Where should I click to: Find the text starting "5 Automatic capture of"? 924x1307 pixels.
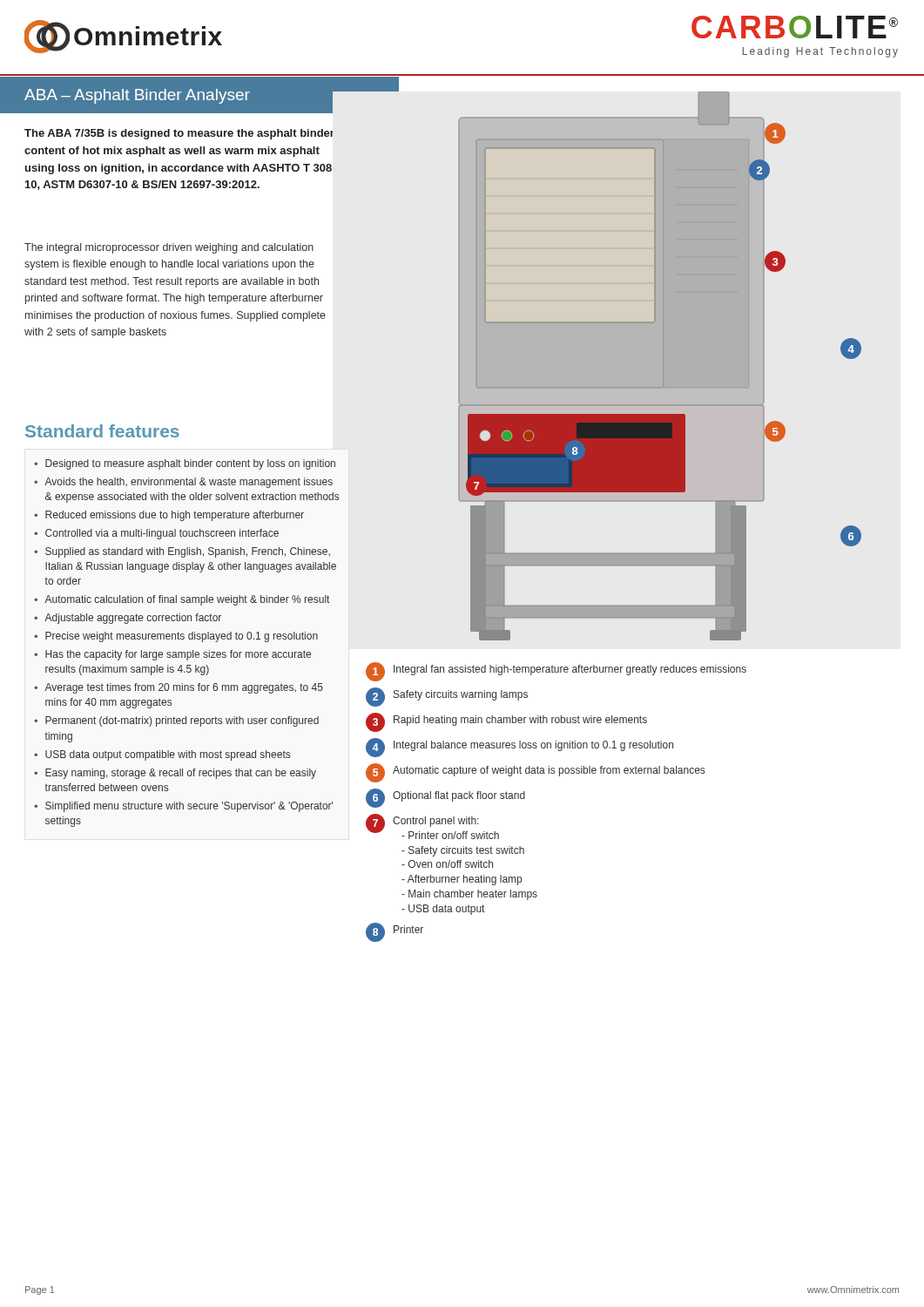click(x=536, y=773)
